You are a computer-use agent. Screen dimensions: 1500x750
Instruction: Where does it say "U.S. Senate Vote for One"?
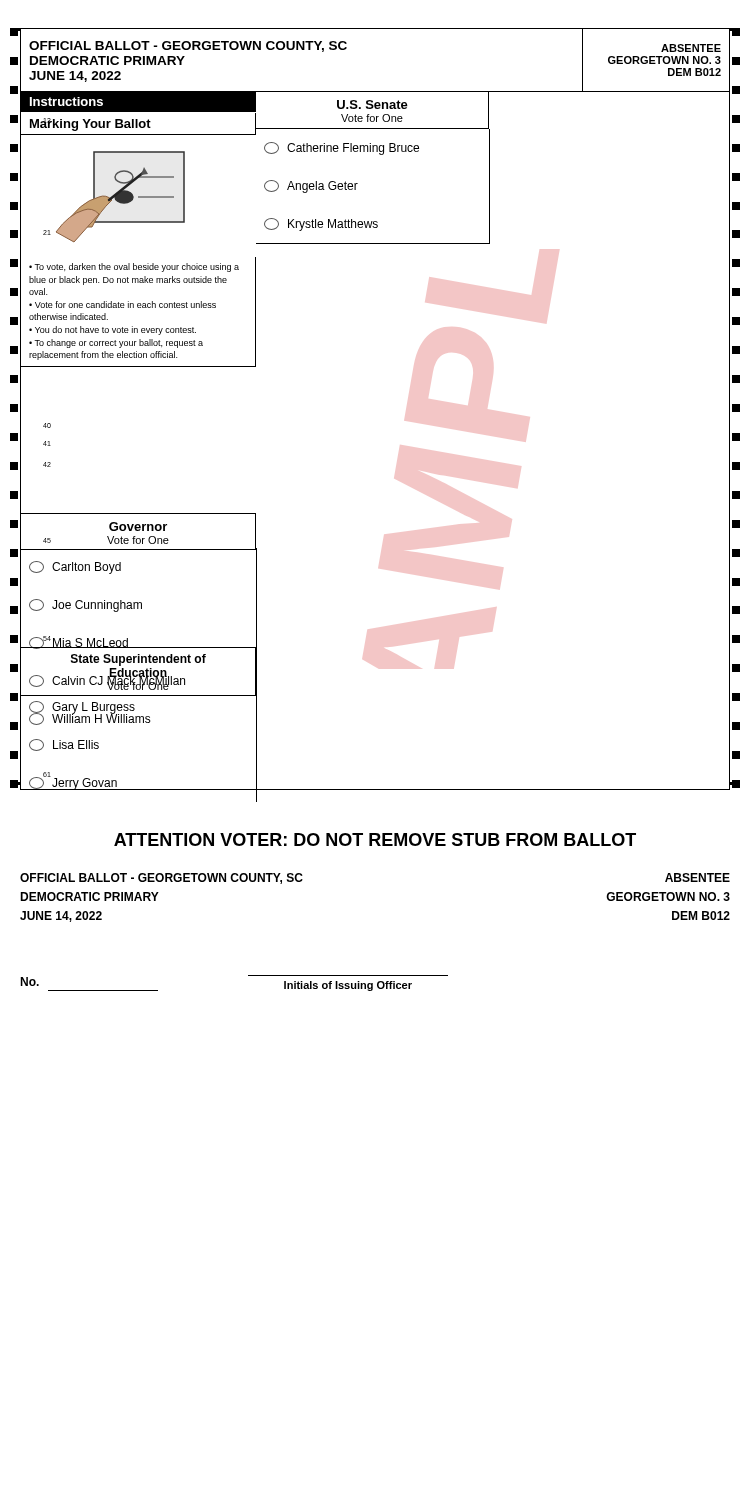click(x=372, y=111)
